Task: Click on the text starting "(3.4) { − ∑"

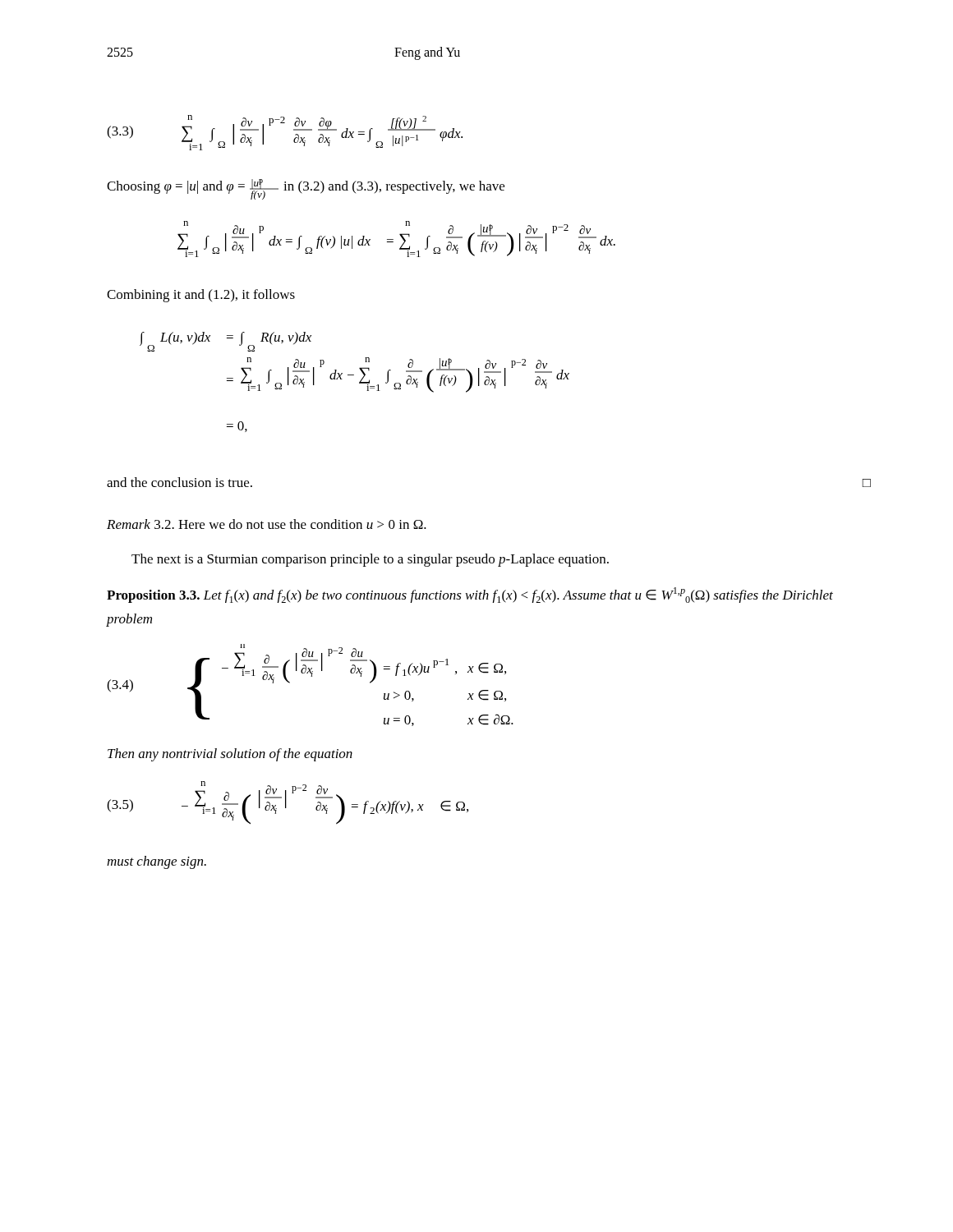Action: 369,685
